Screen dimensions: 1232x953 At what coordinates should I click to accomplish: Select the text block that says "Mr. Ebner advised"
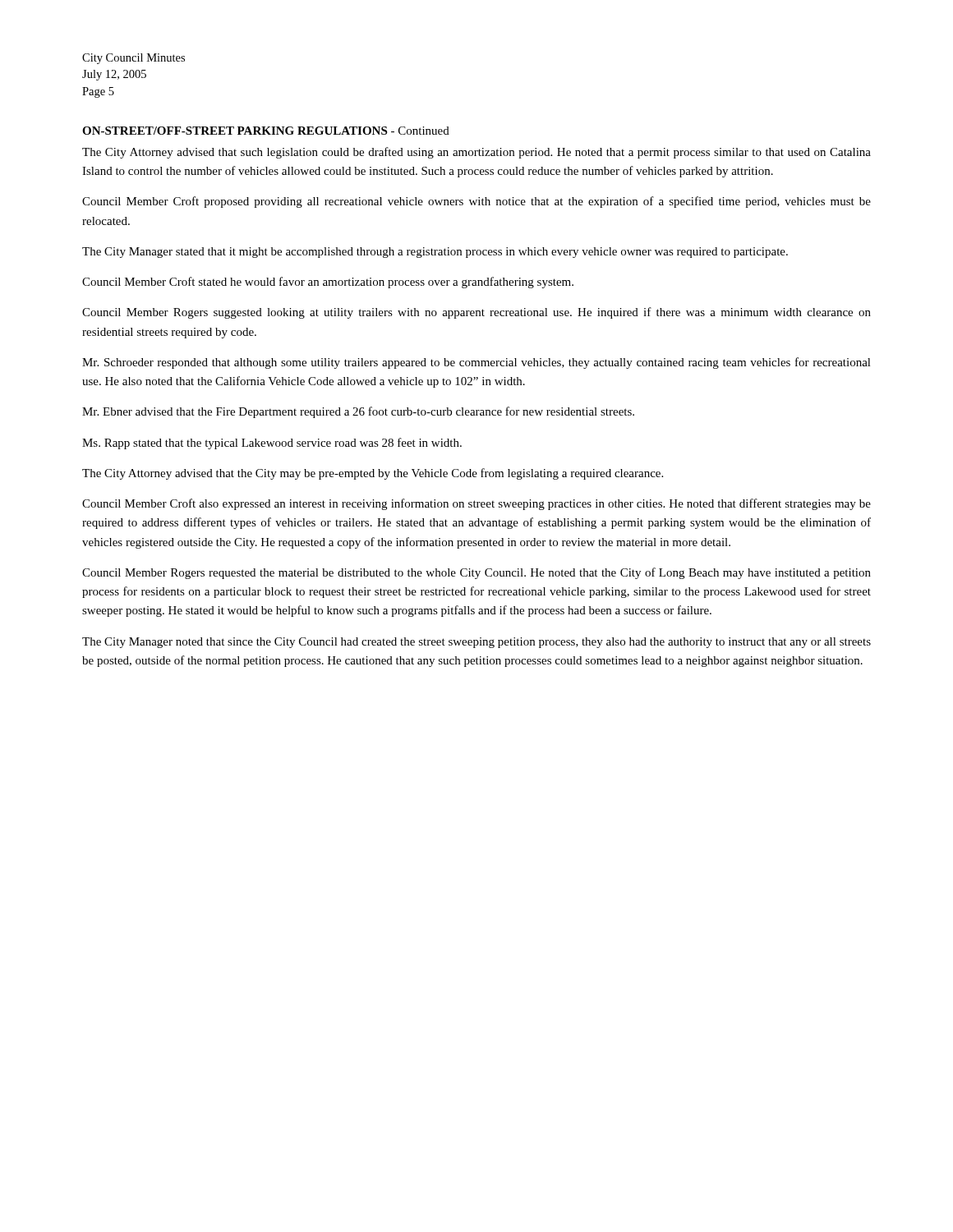point(359,412)
